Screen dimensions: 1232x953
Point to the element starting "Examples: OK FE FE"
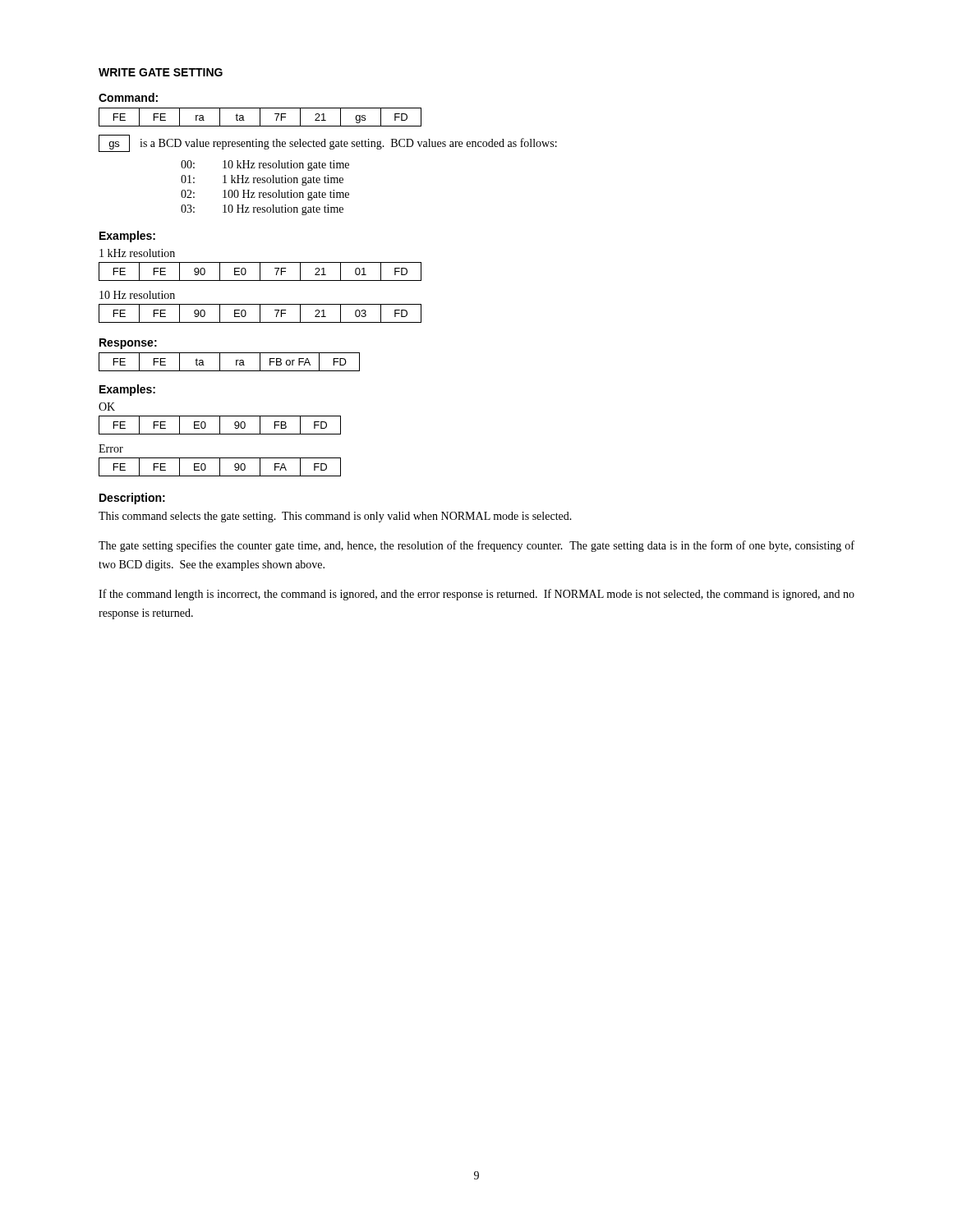tap(127, 390)
